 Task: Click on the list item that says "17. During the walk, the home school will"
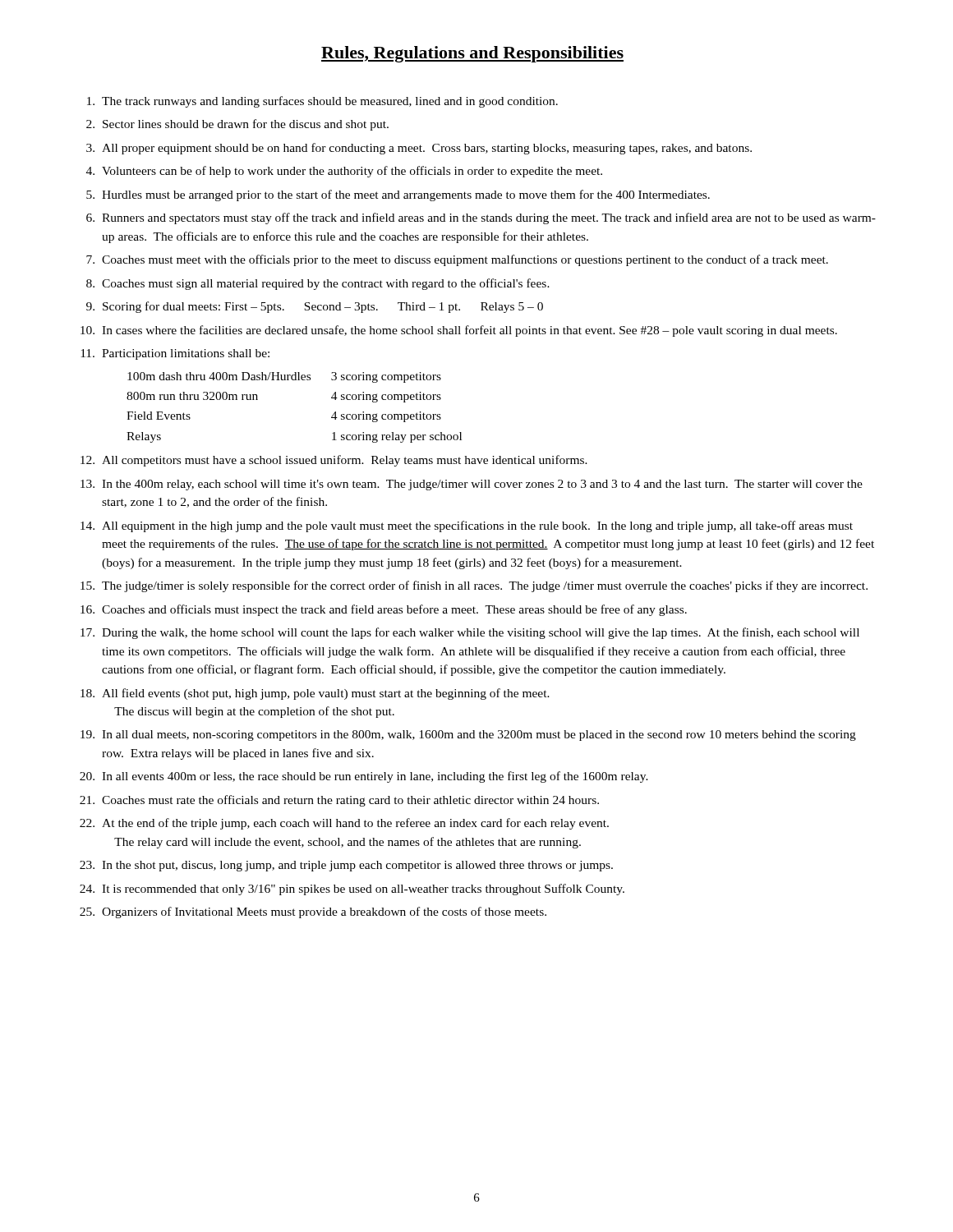[472, 651]
